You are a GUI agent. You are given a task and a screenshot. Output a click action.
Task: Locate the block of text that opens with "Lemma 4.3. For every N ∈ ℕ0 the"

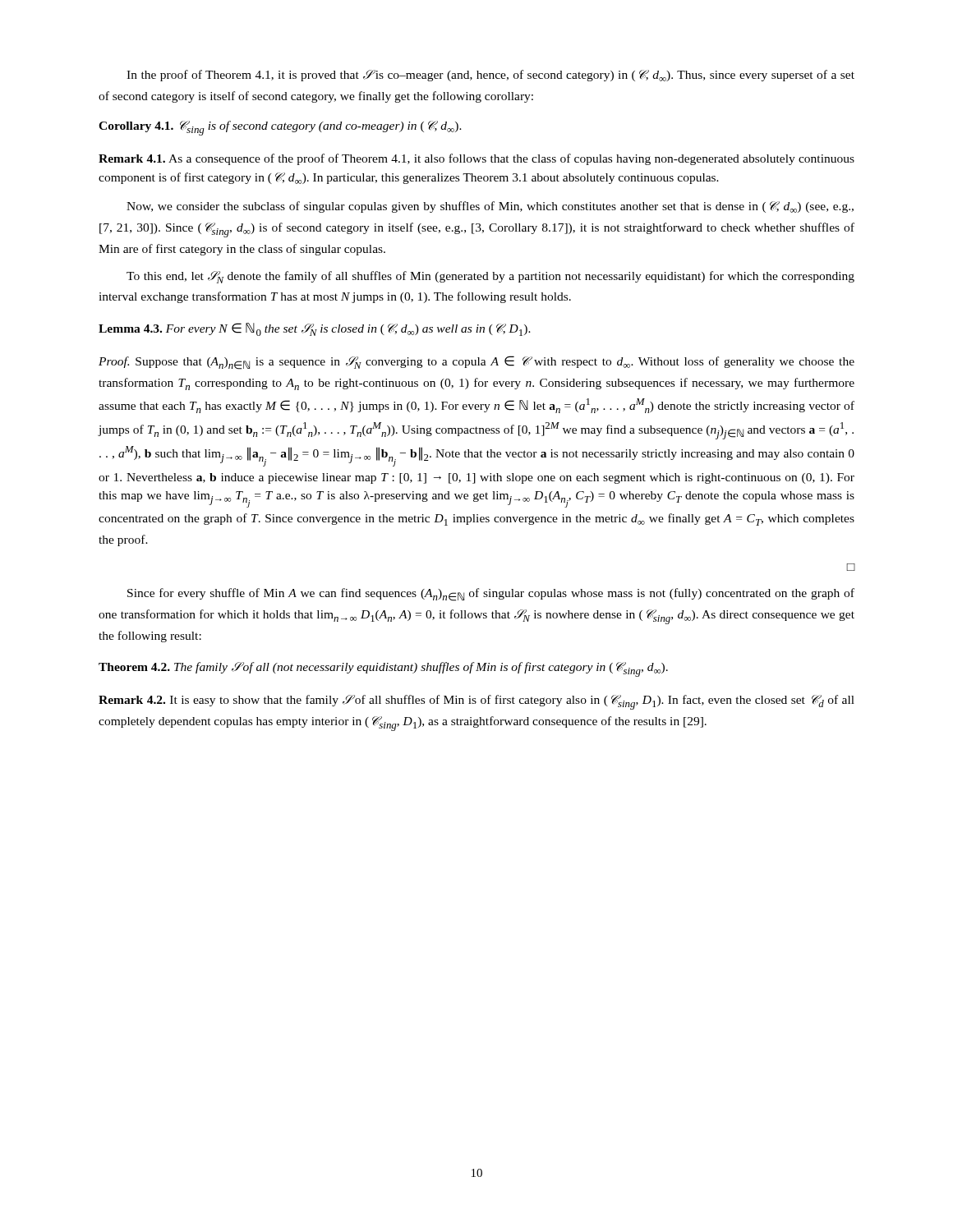click(x=476, y=330)
